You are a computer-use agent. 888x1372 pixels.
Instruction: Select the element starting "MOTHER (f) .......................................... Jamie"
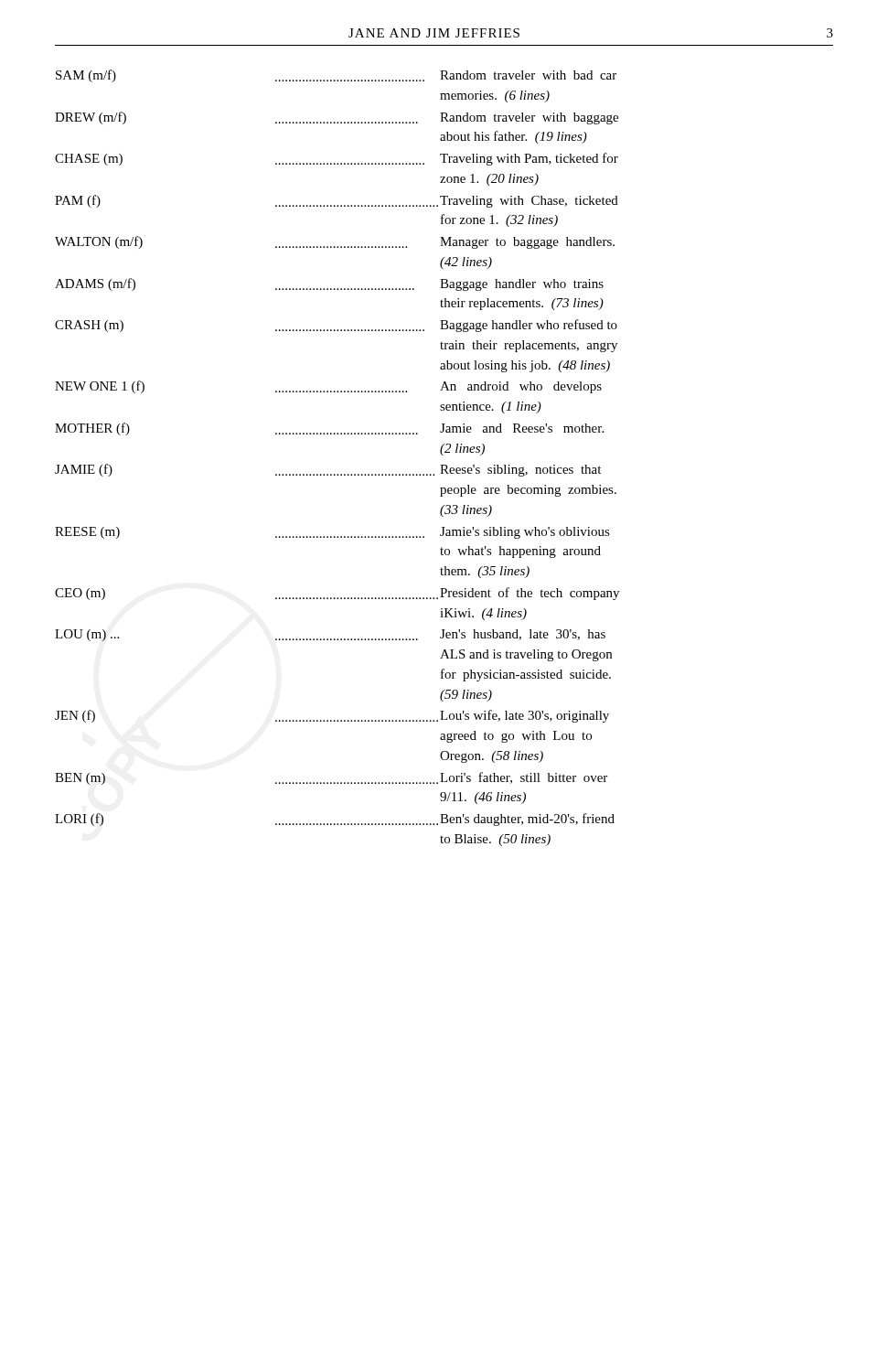click(444, 439)
